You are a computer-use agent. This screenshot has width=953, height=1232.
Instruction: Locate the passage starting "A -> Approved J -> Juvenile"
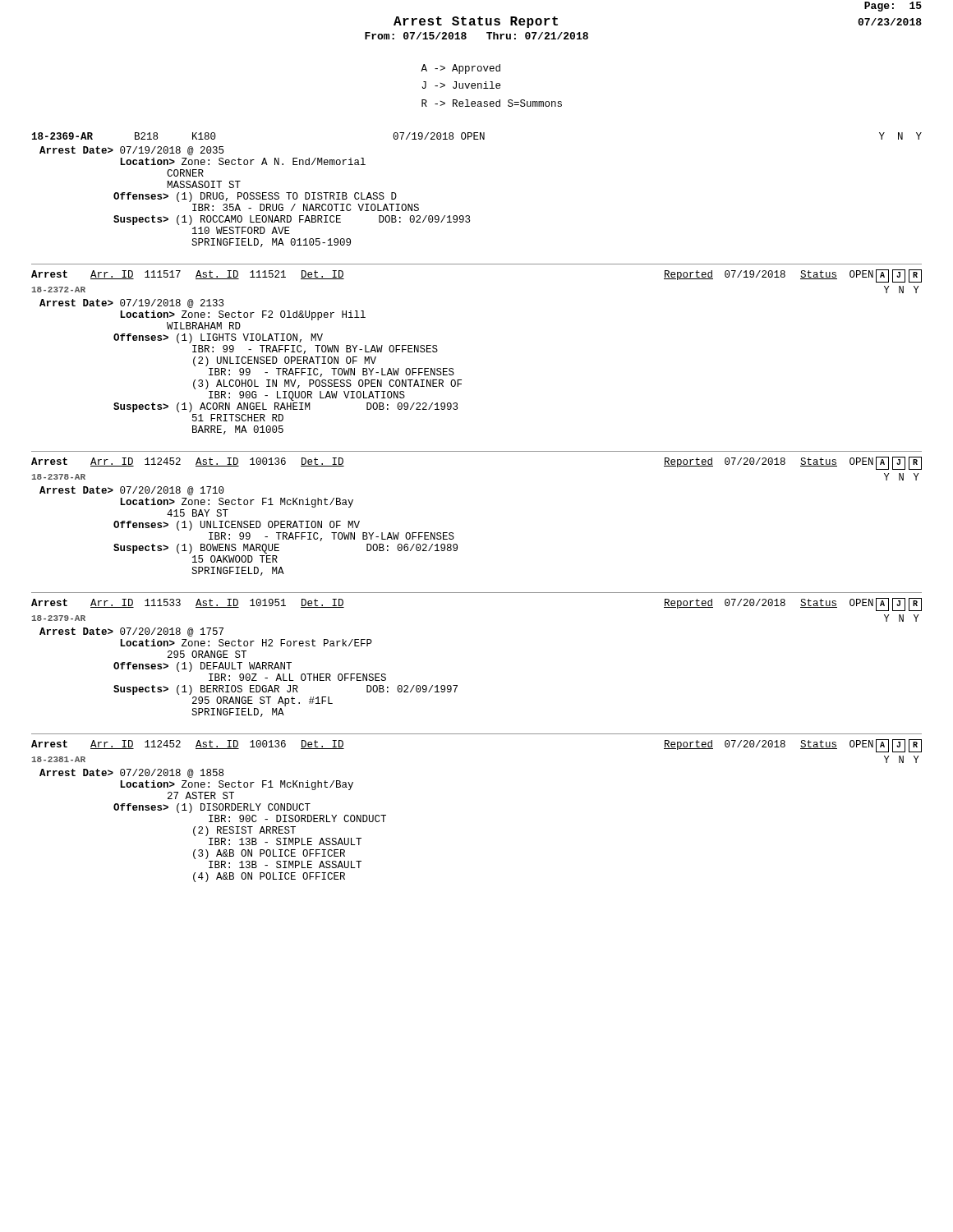[446, 86]
